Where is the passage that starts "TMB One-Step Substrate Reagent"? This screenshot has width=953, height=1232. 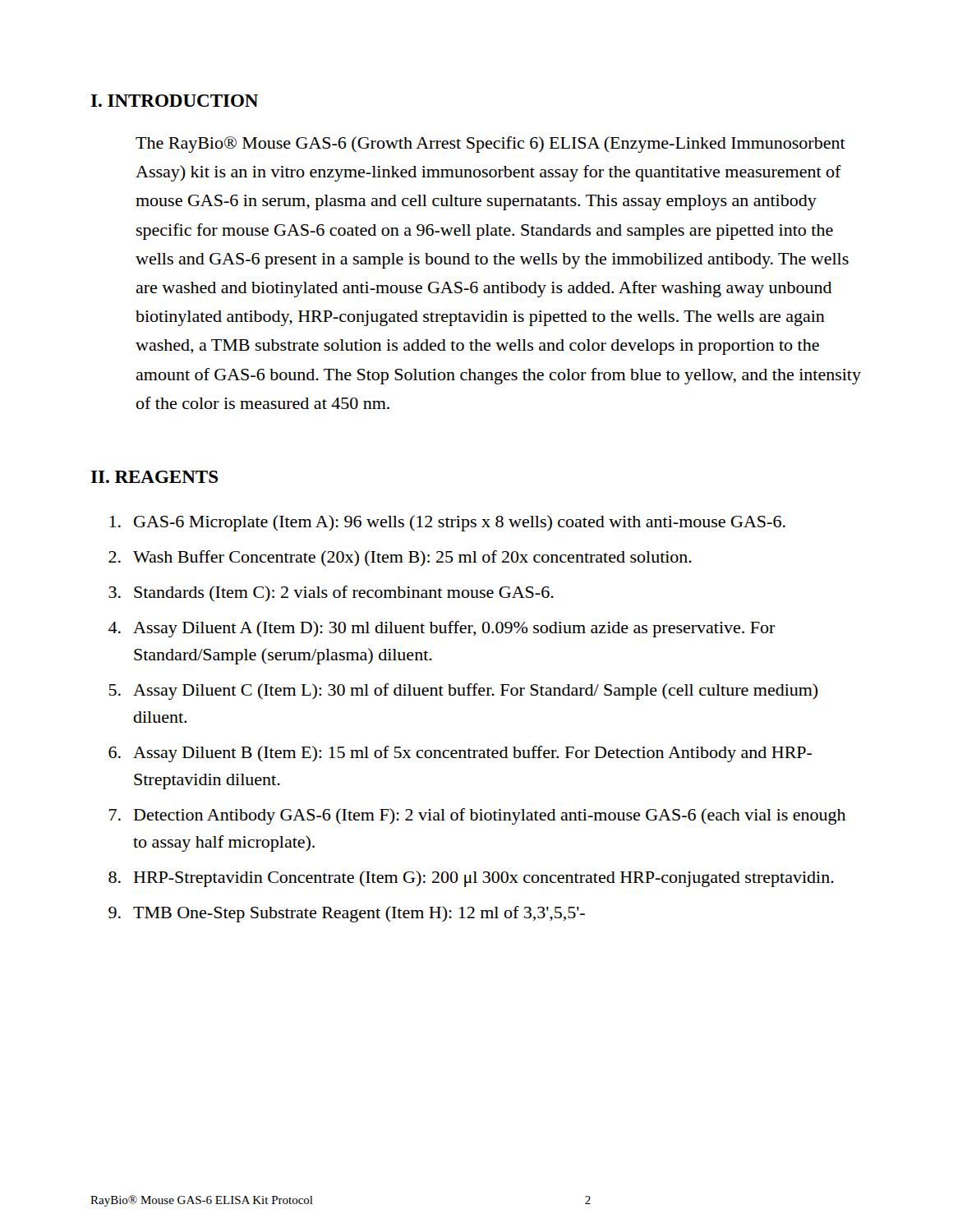pos(498,912)
